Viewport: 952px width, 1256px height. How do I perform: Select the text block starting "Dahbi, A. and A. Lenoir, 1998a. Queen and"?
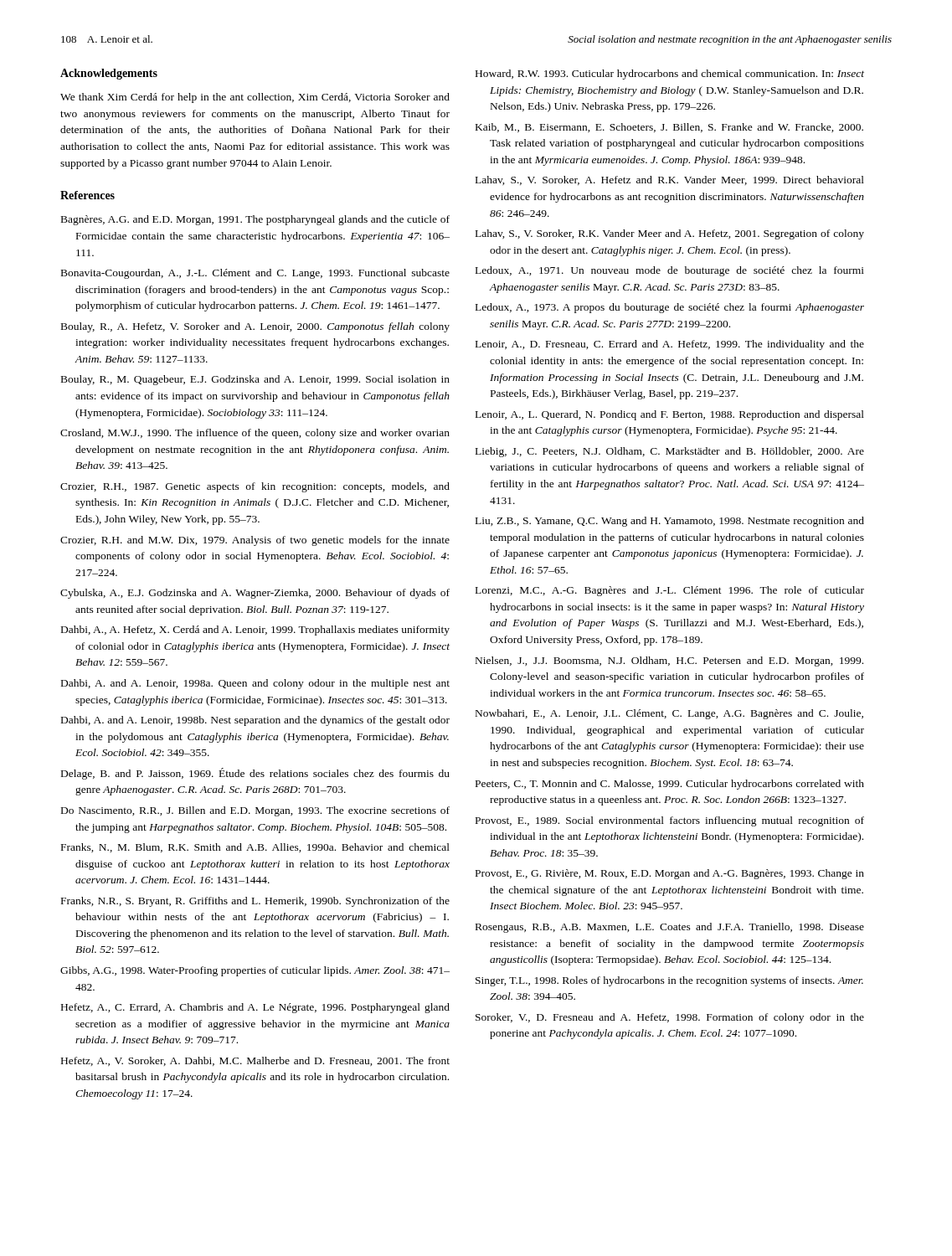point(255,691)
